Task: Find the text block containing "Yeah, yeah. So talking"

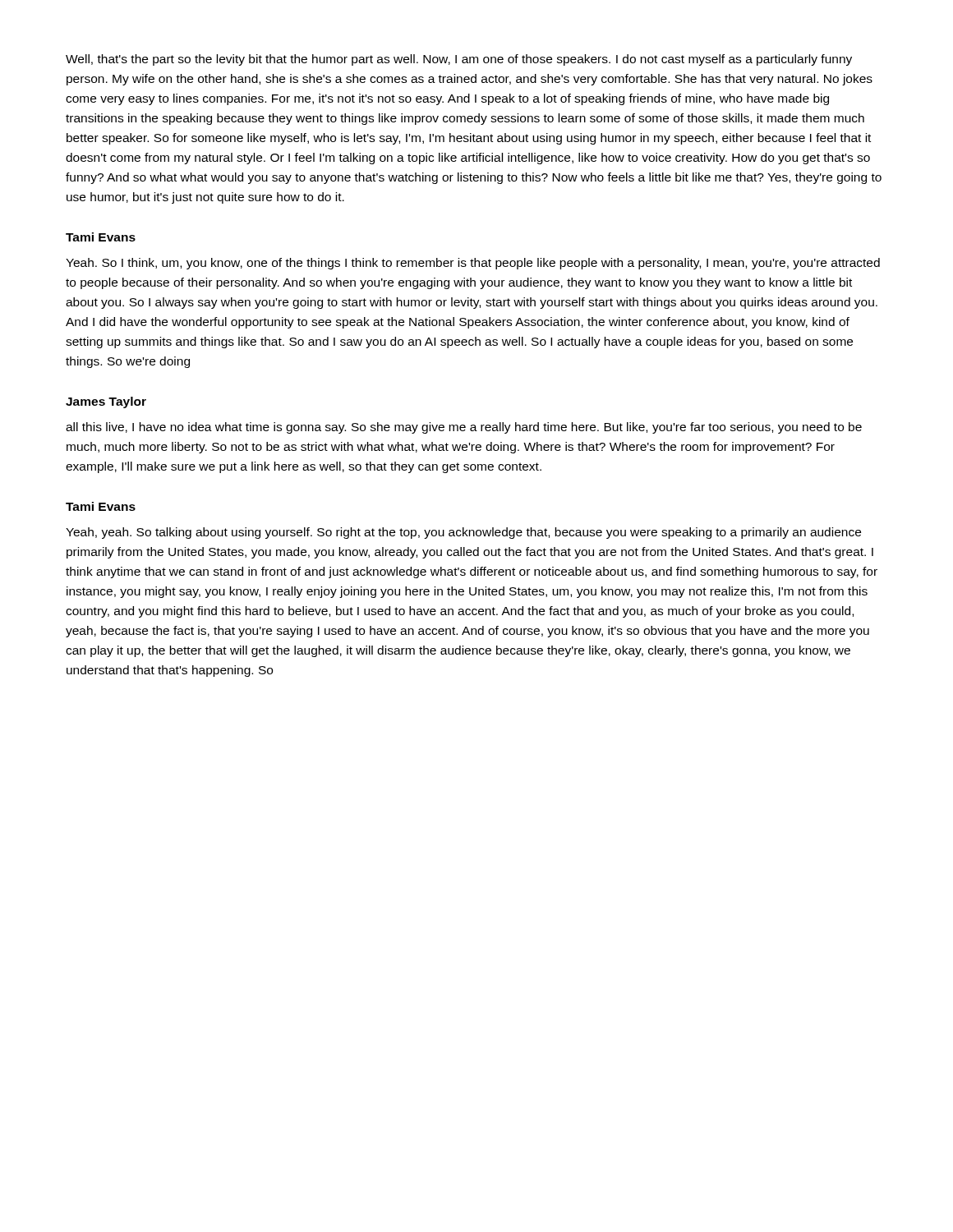Action: point(472,601)
